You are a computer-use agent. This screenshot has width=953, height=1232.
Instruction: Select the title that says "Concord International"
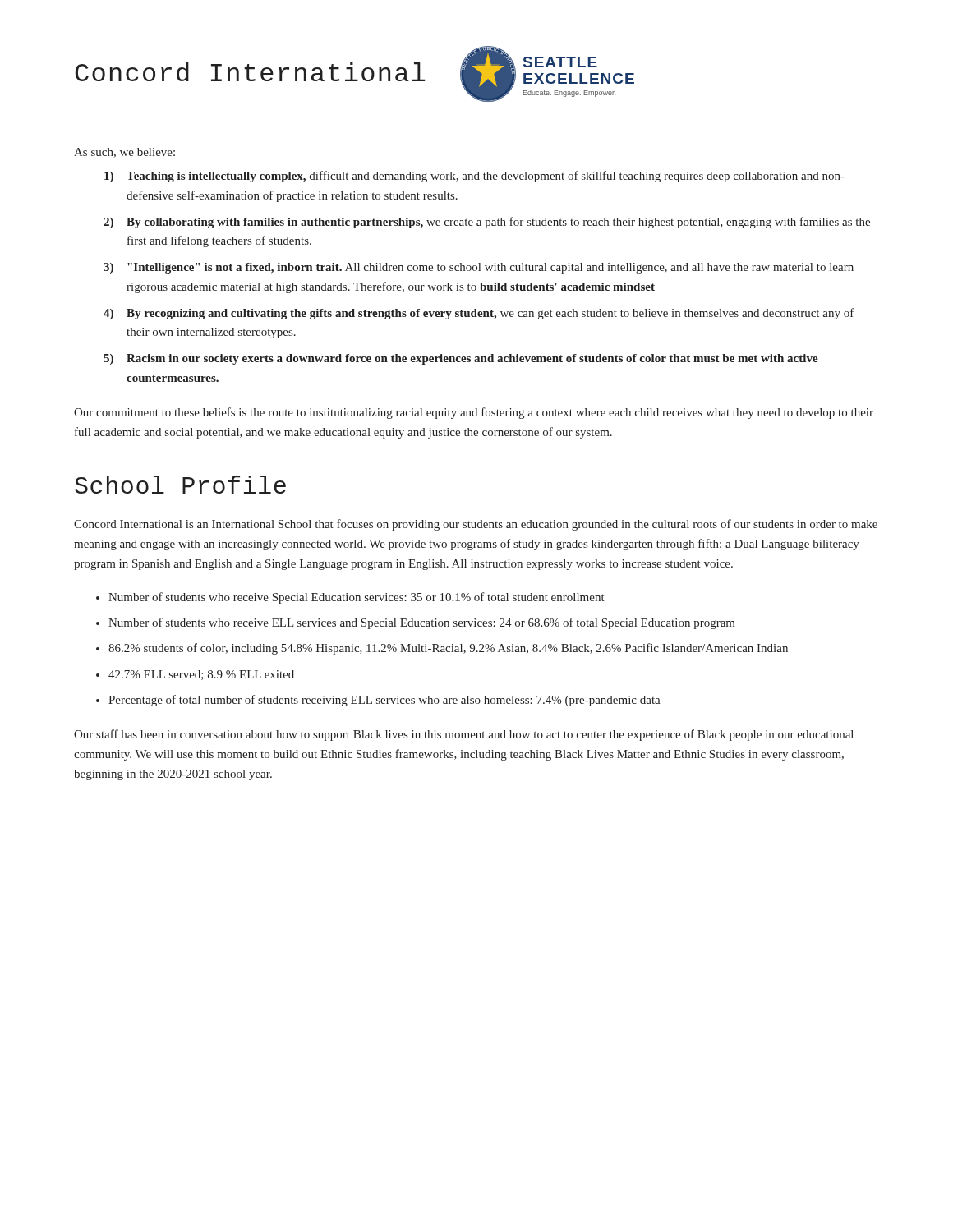pos(251,74)
